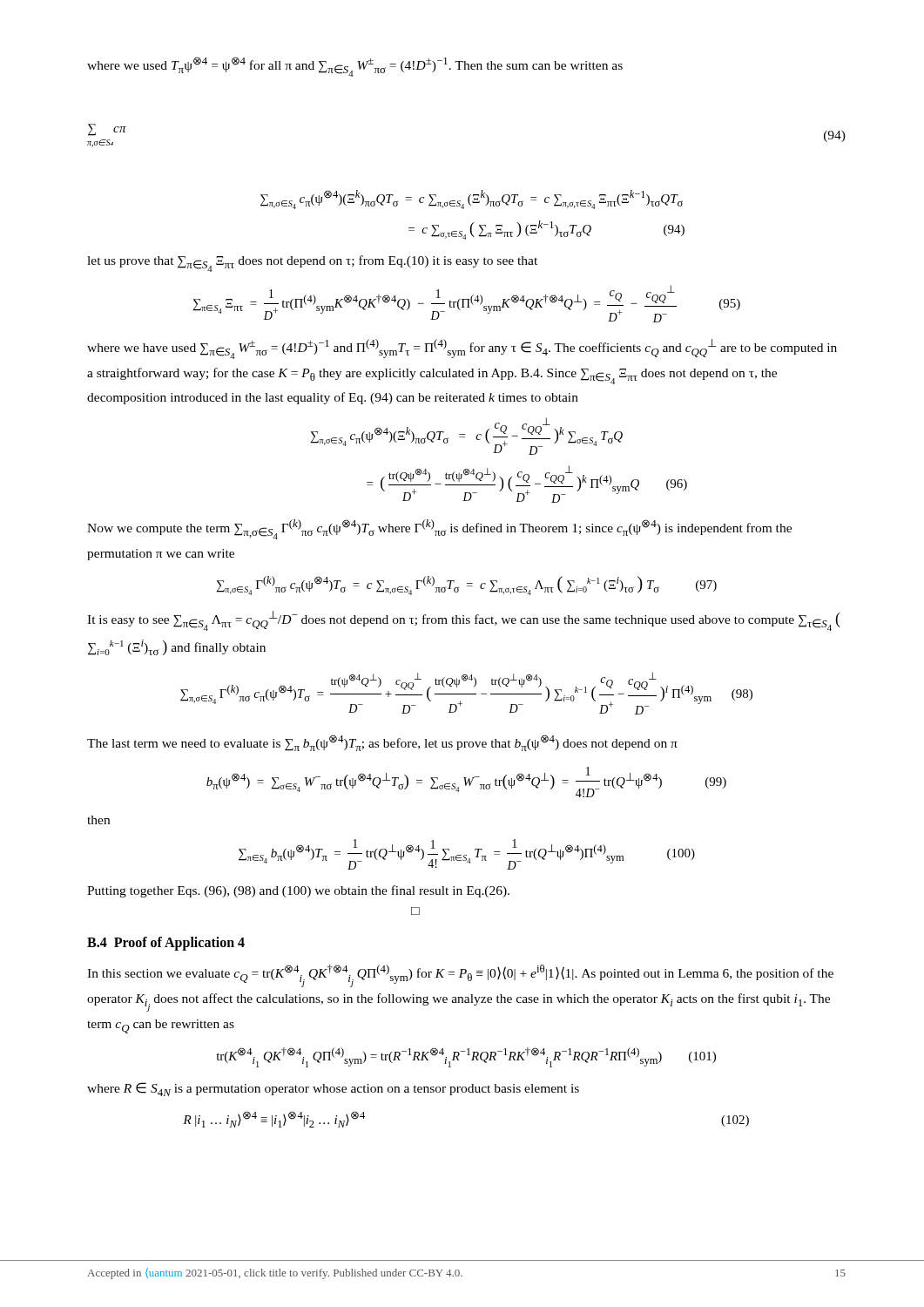Locate the passage starting "Putting together Eqs. (96), (98) and"
The height and width of the screenshot is (1307, 924).
point(299,900)
